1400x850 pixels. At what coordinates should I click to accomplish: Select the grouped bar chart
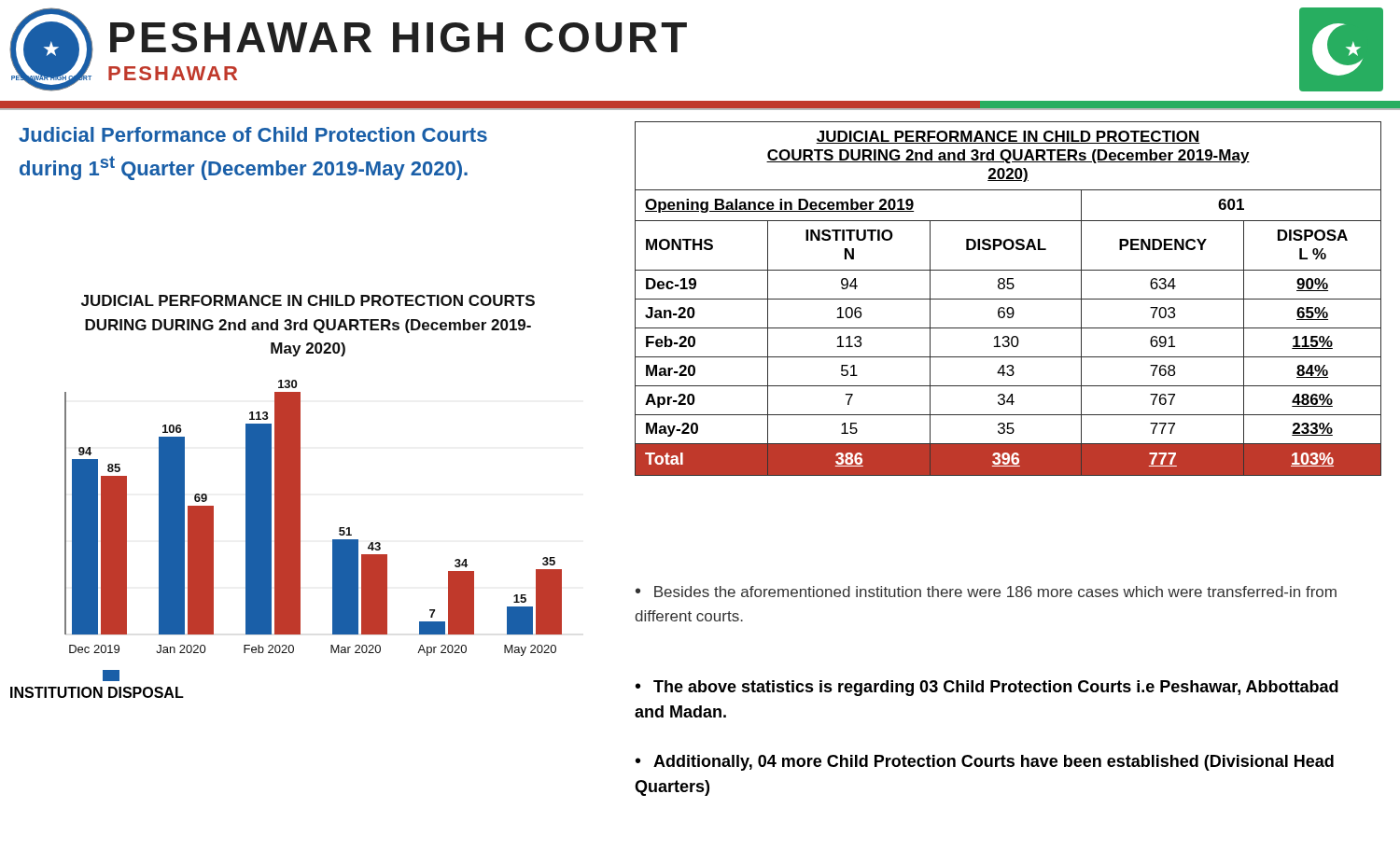click(313, 527)
